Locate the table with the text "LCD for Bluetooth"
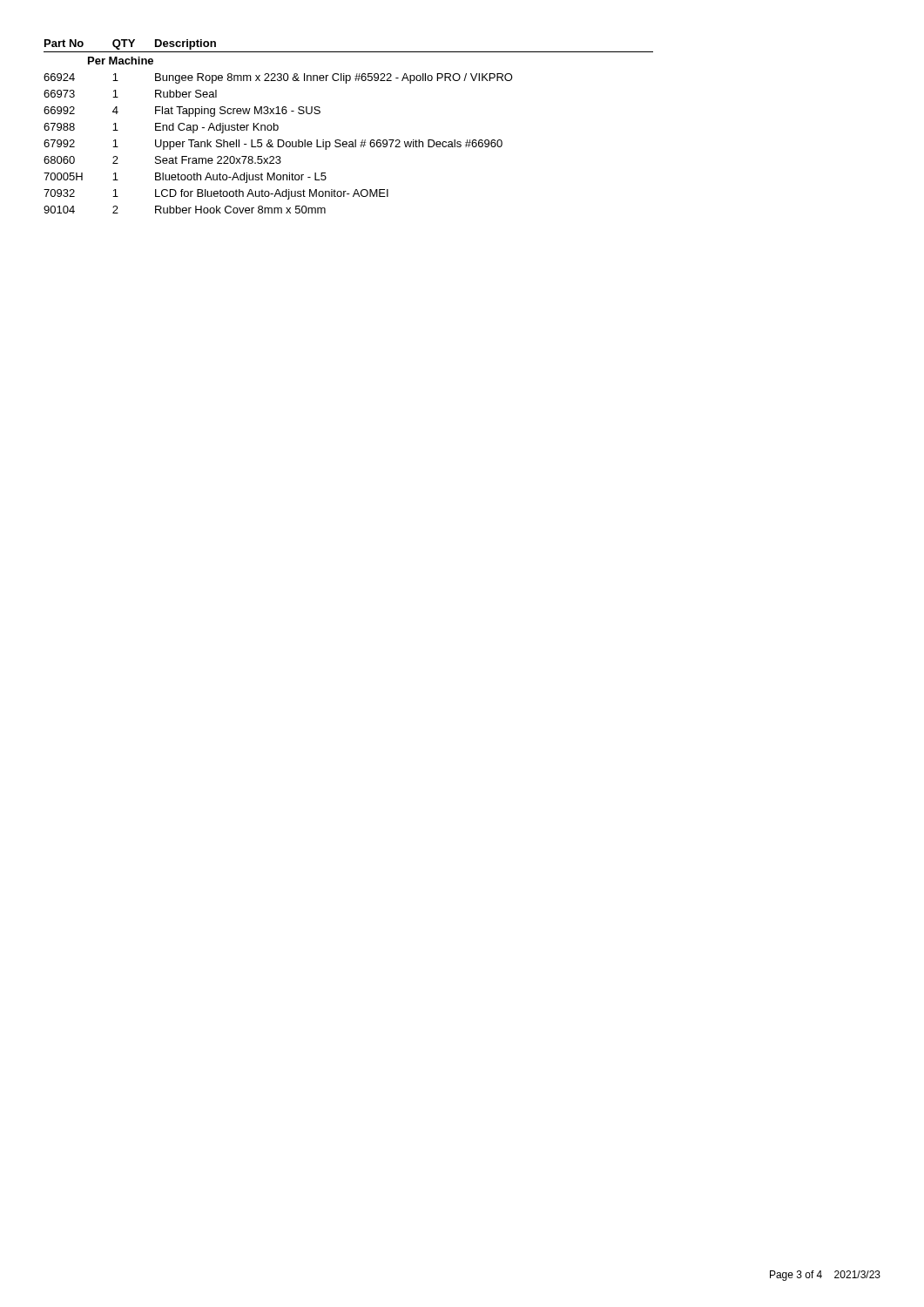 pyautogui.click(x=462, y=126)
